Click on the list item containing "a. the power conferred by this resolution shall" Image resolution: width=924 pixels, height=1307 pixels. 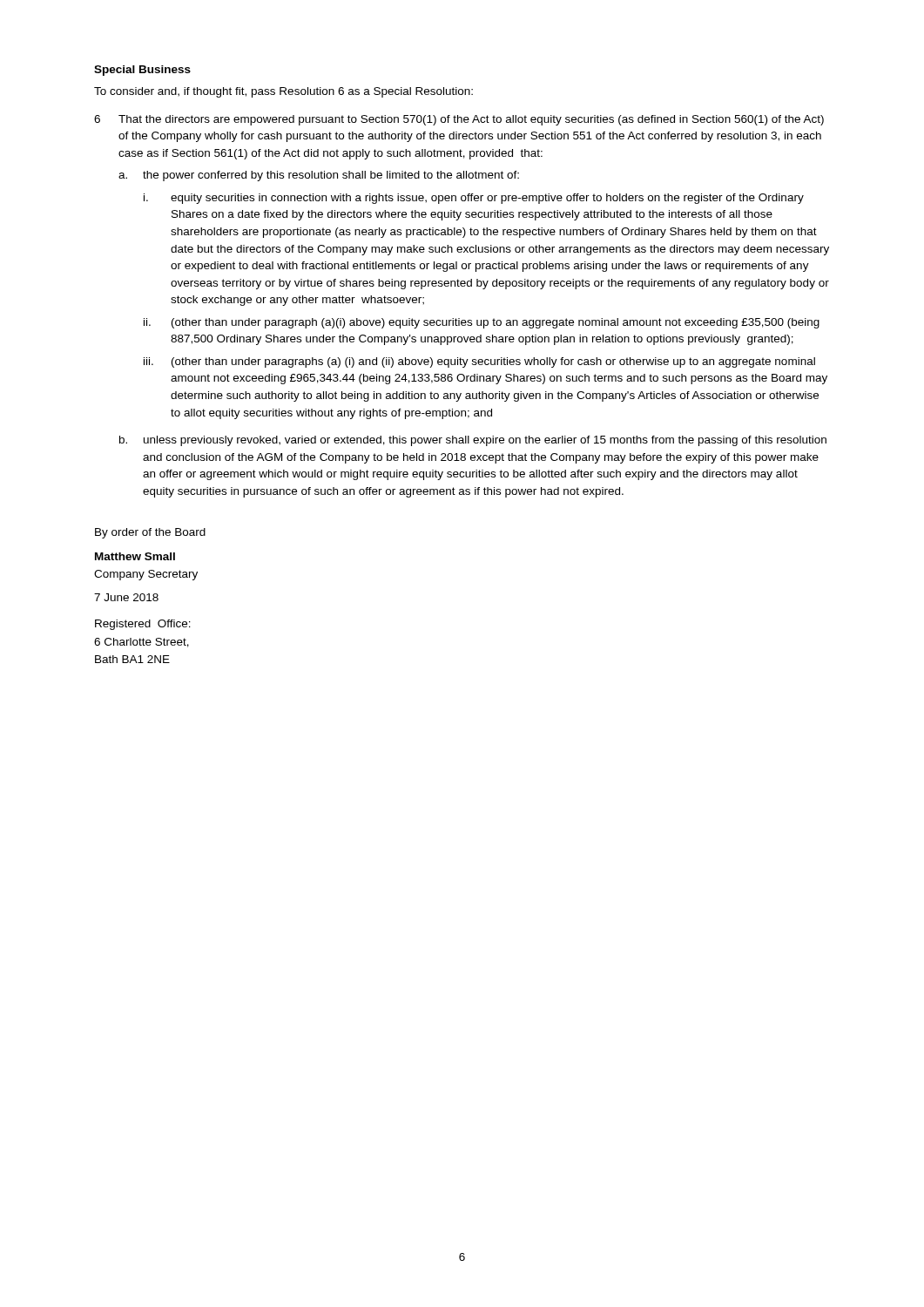[474, 296]
